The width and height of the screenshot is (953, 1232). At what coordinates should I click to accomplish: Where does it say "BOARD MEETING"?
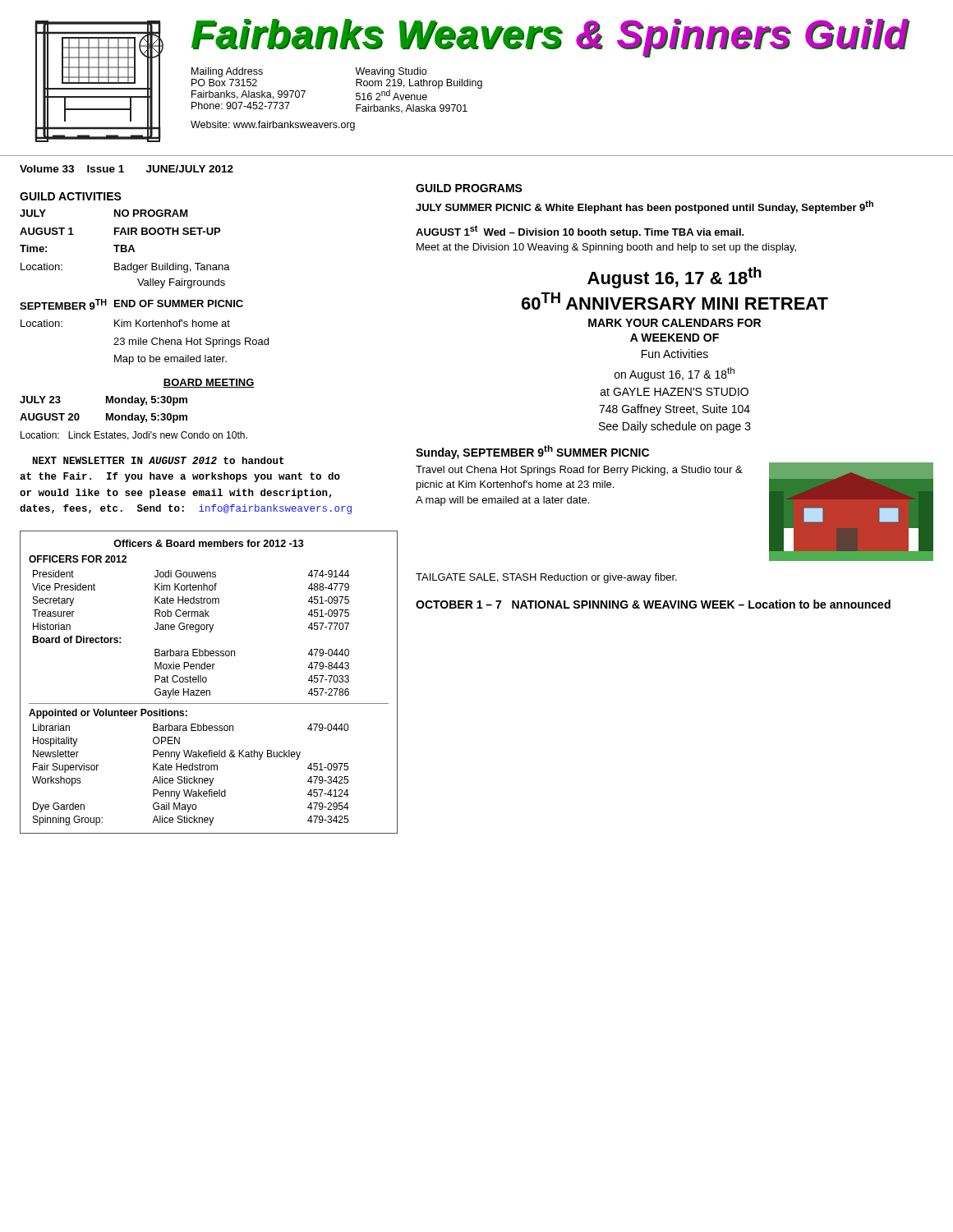[209, 382]
